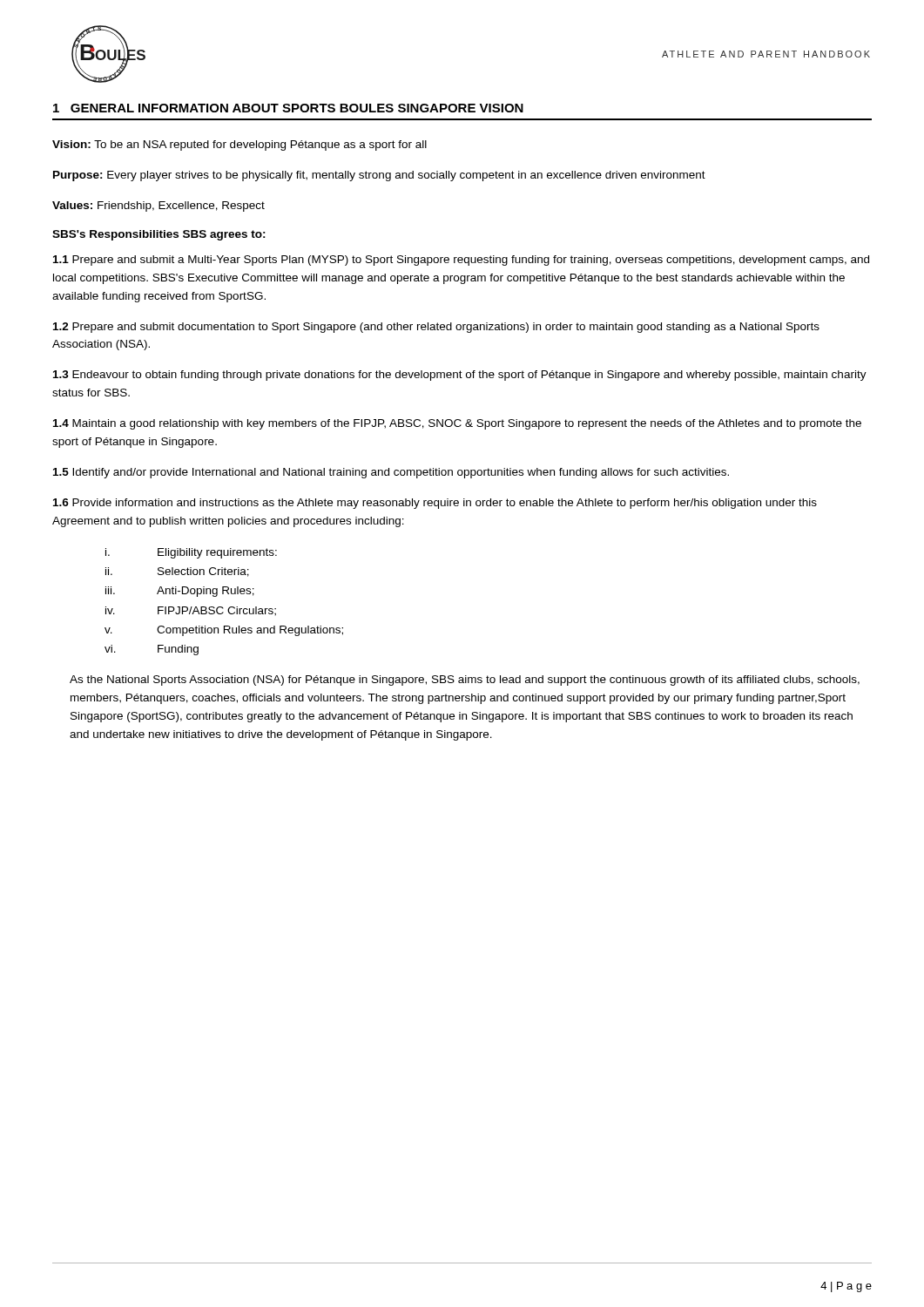Select the text block containing "2 Prepare and submit documentation to Sport"

click(436, 335)
